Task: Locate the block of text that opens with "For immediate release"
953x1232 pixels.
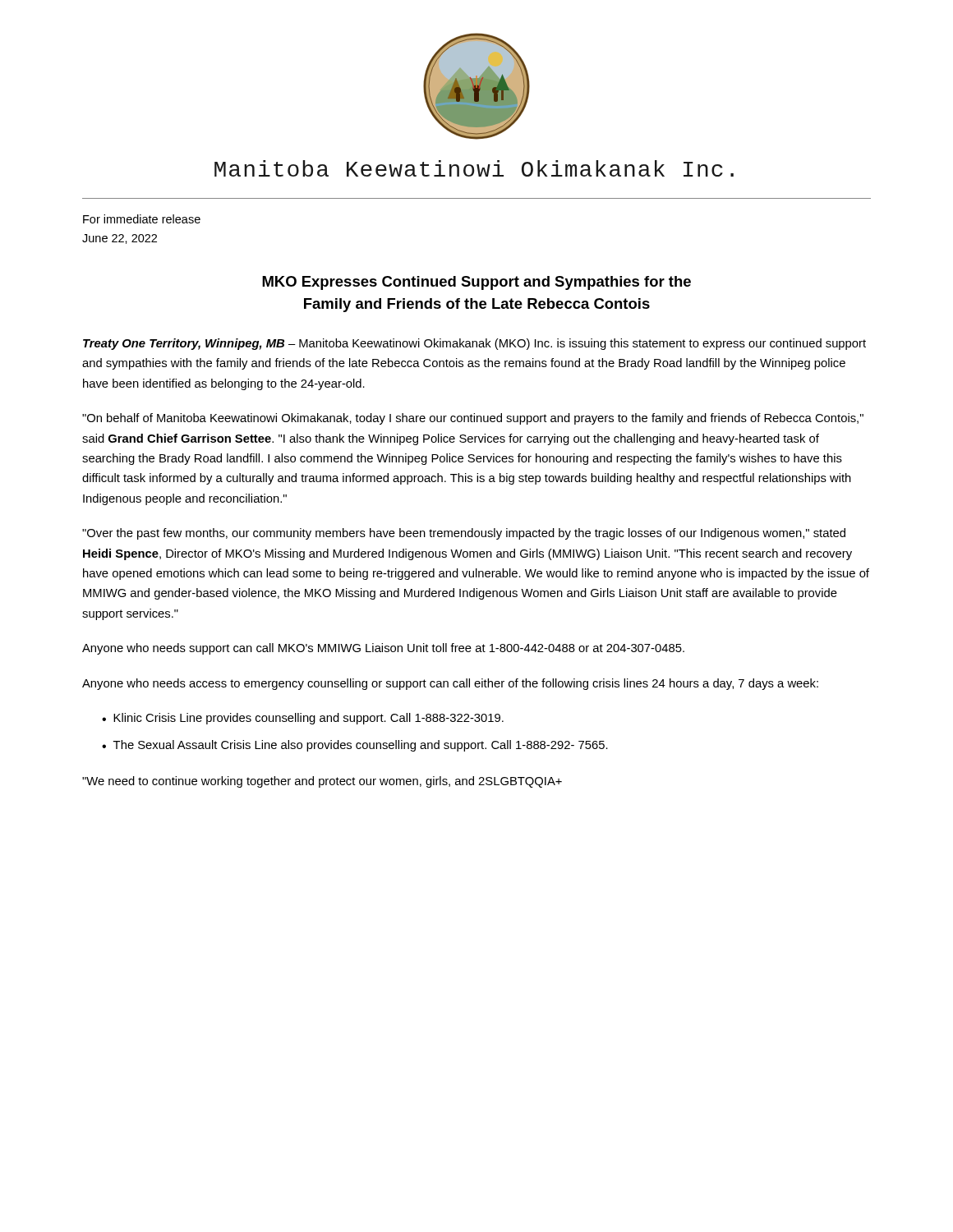Action: coord(141,229)
